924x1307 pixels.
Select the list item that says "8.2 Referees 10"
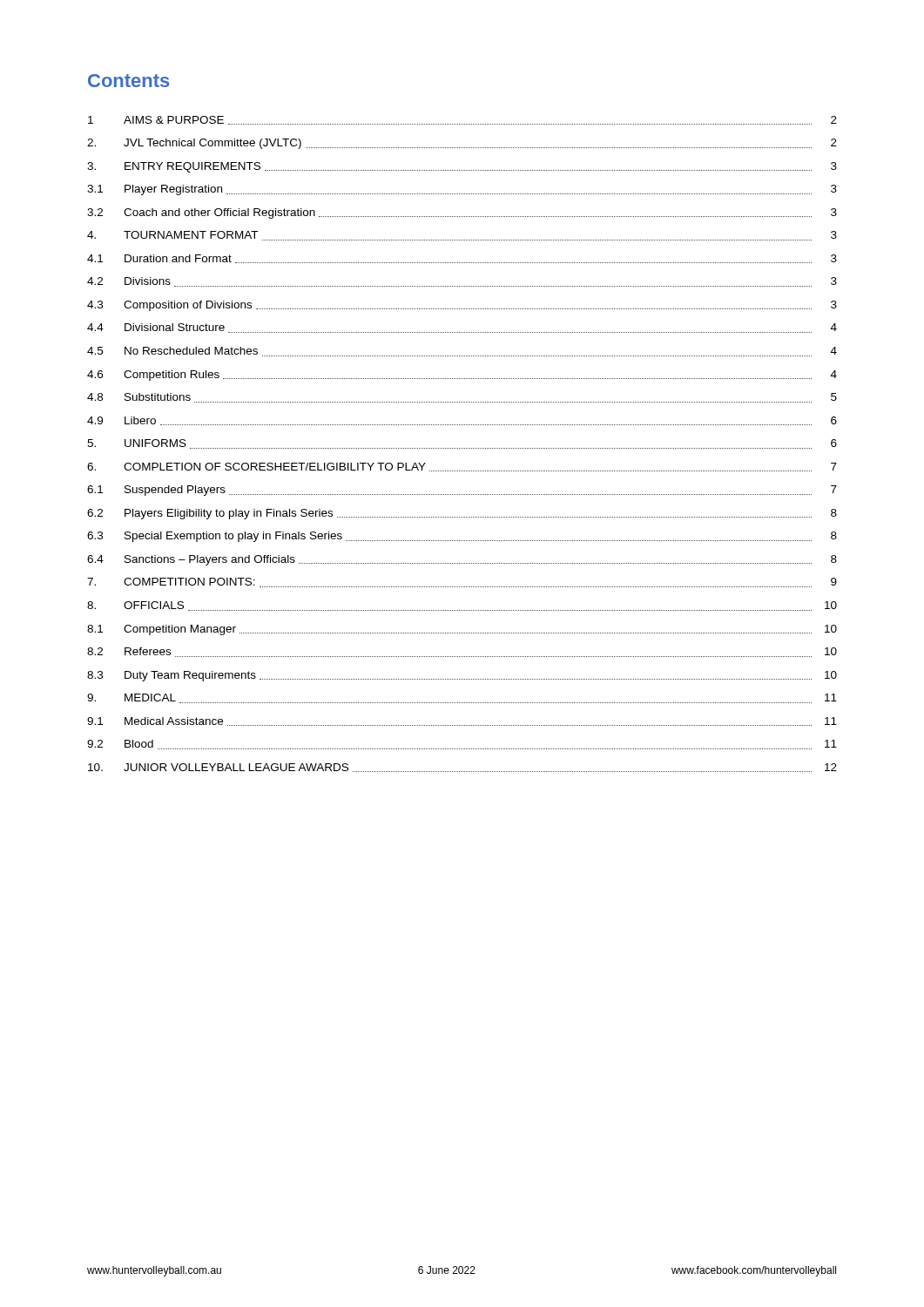tap(462, 652)
